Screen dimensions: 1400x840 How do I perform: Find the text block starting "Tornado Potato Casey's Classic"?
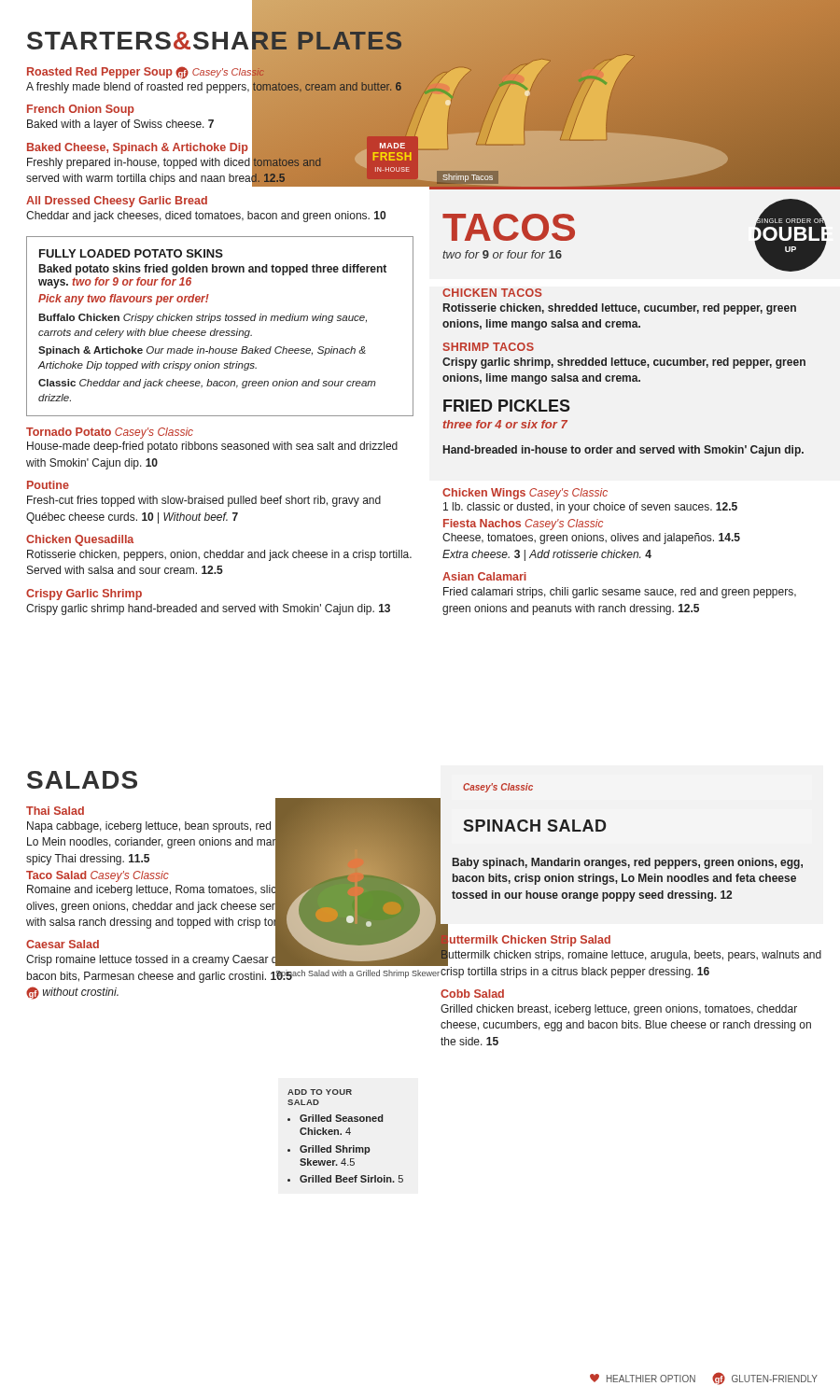click(x=110, y=432)
